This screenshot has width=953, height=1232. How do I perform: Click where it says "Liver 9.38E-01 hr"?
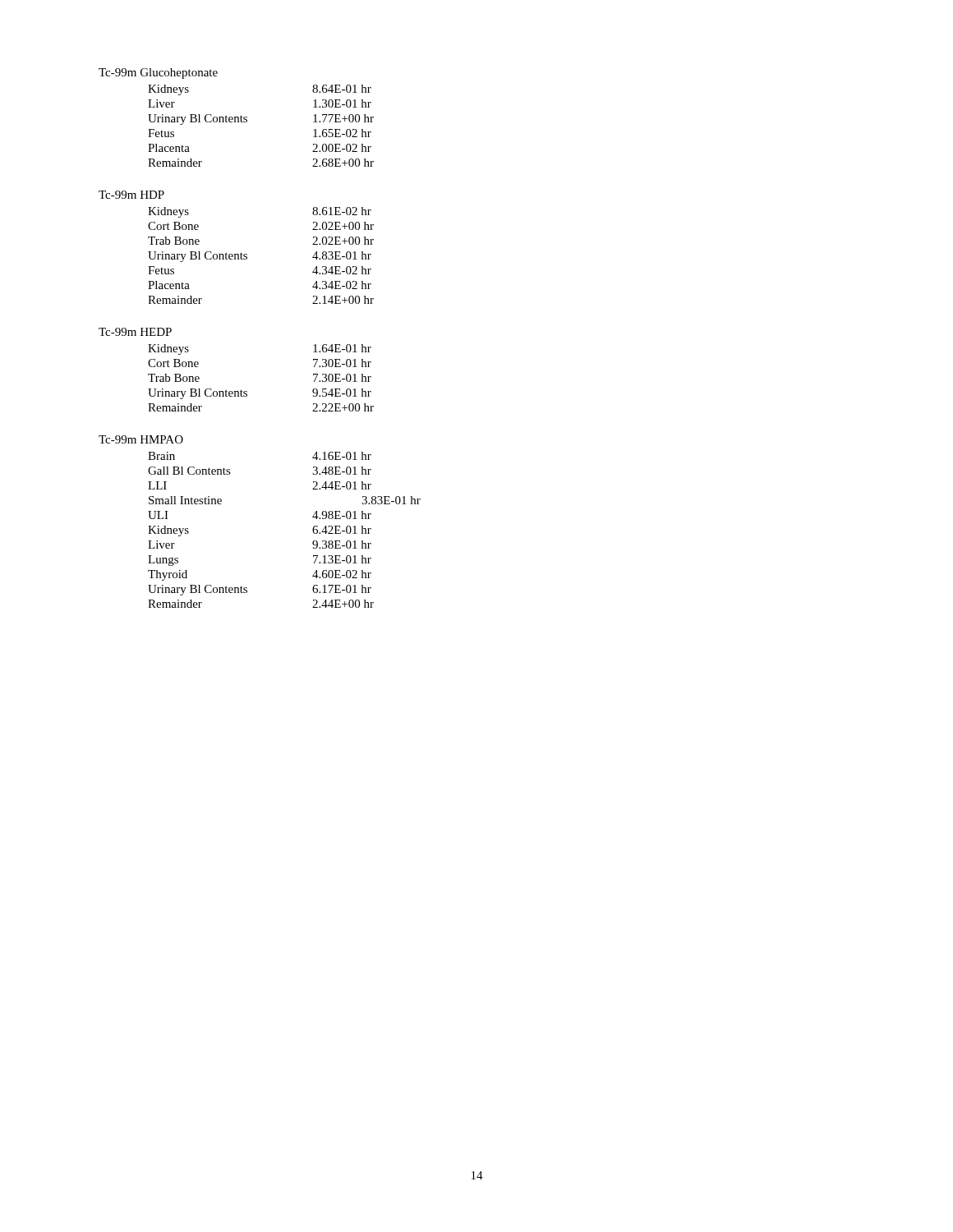click(163, 545)
